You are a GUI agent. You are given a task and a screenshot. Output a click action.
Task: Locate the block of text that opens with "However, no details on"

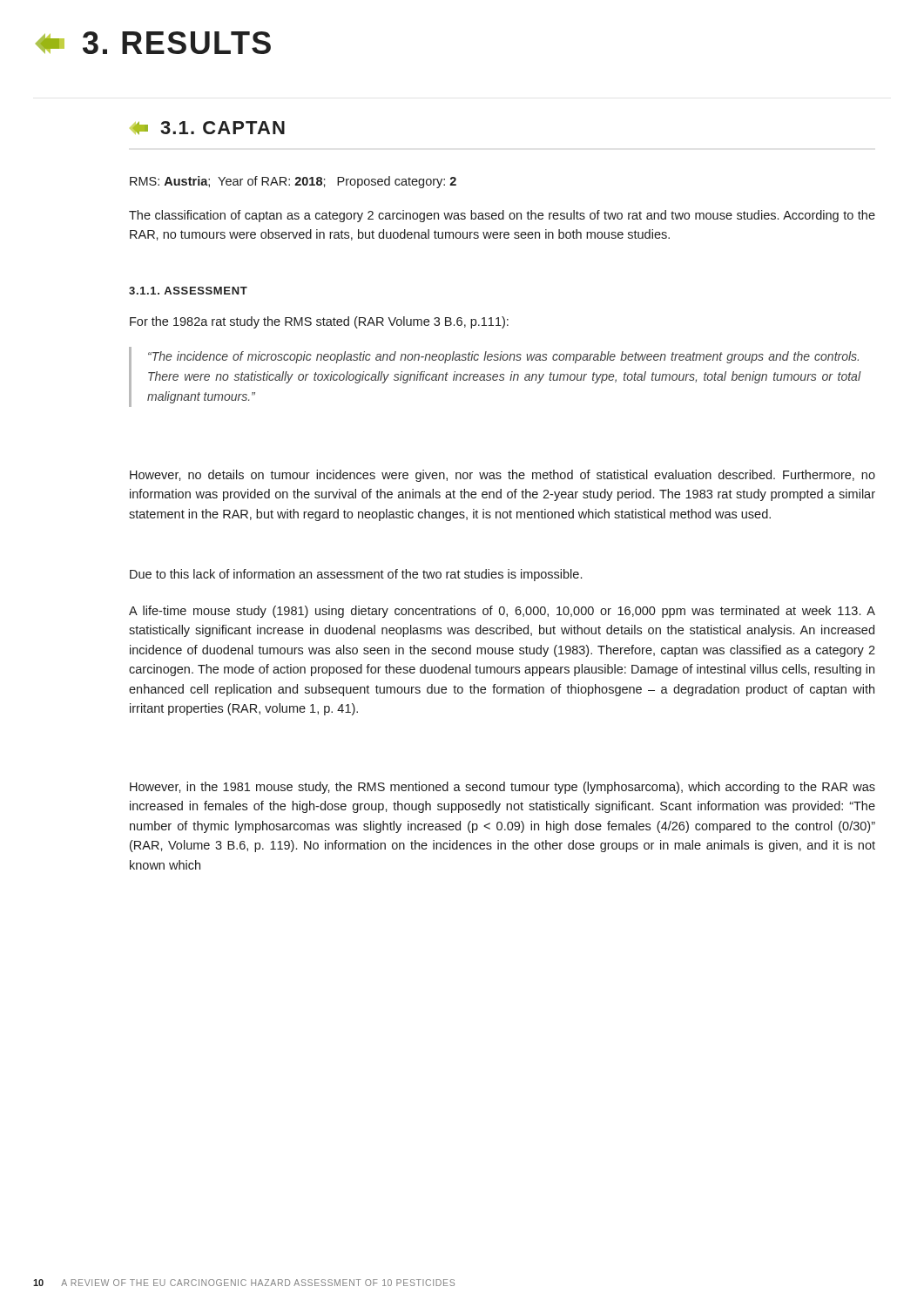click(x=502, y=494)
